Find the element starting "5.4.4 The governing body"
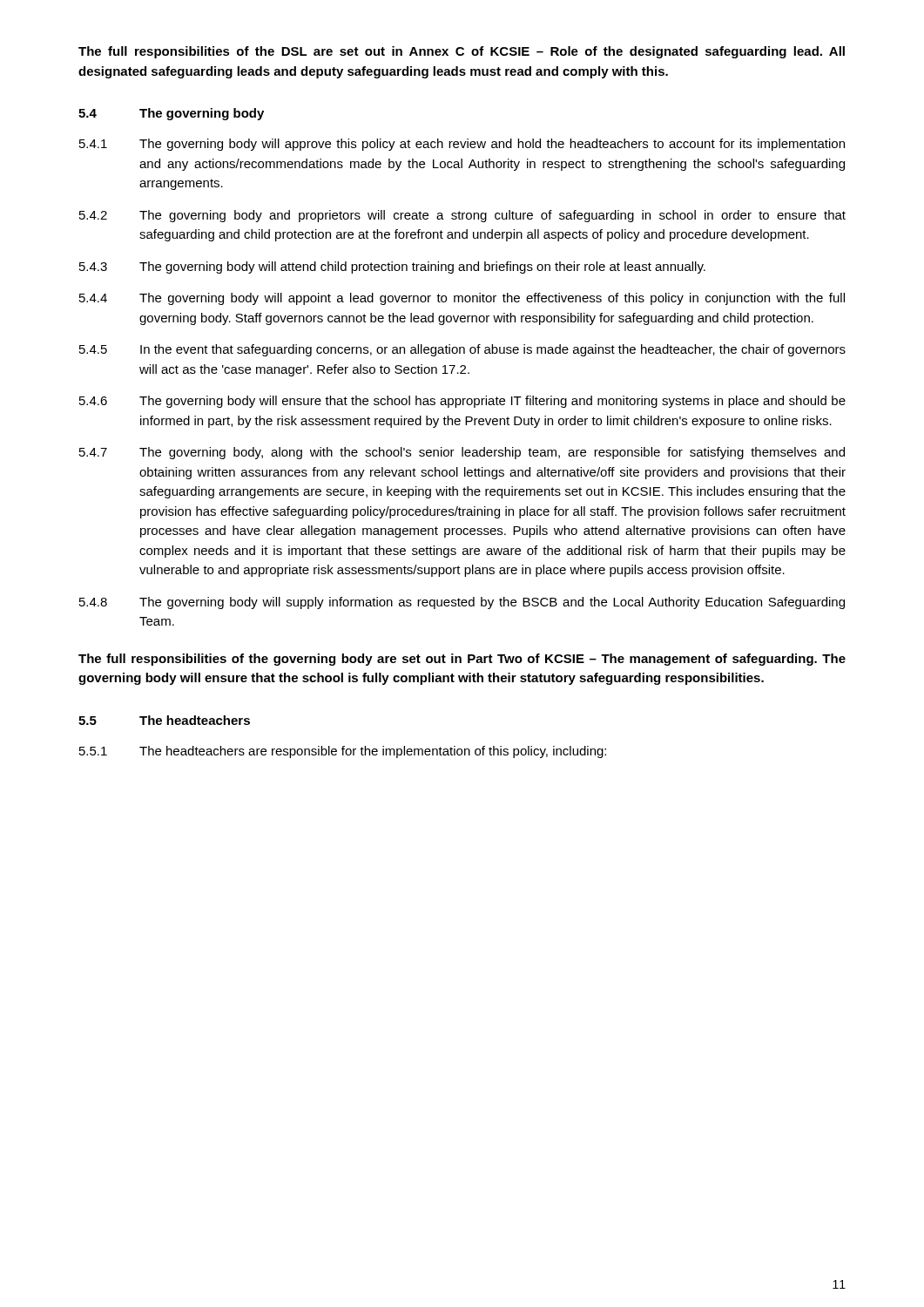This screenshot has width=924, height=1307. click(x=462, y=308)
